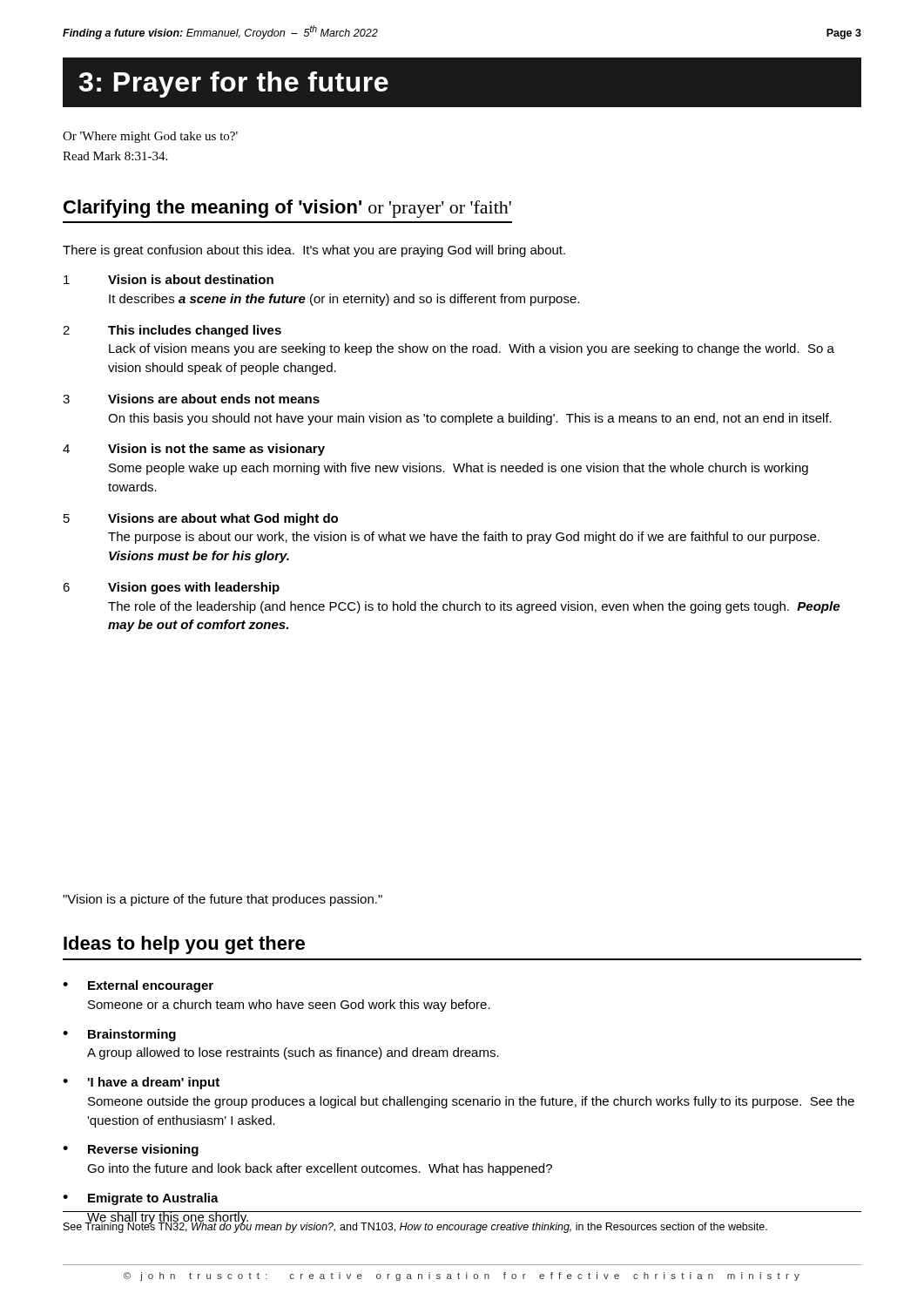
Task: Point to the block beginning "1 Vision is"
Action: [322, 289]
